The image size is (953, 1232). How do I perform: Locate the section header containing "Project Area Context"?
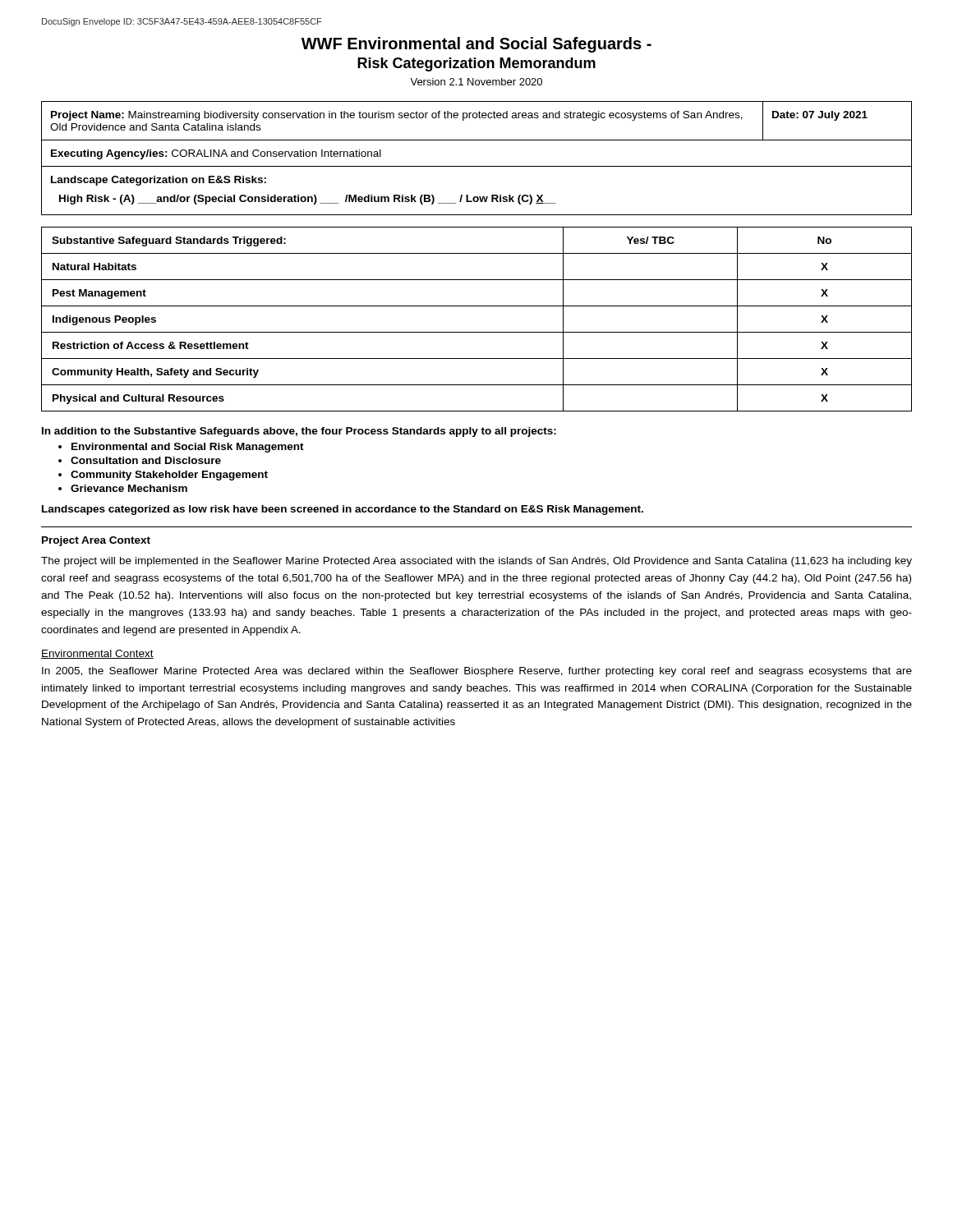[x=96, y=540]
